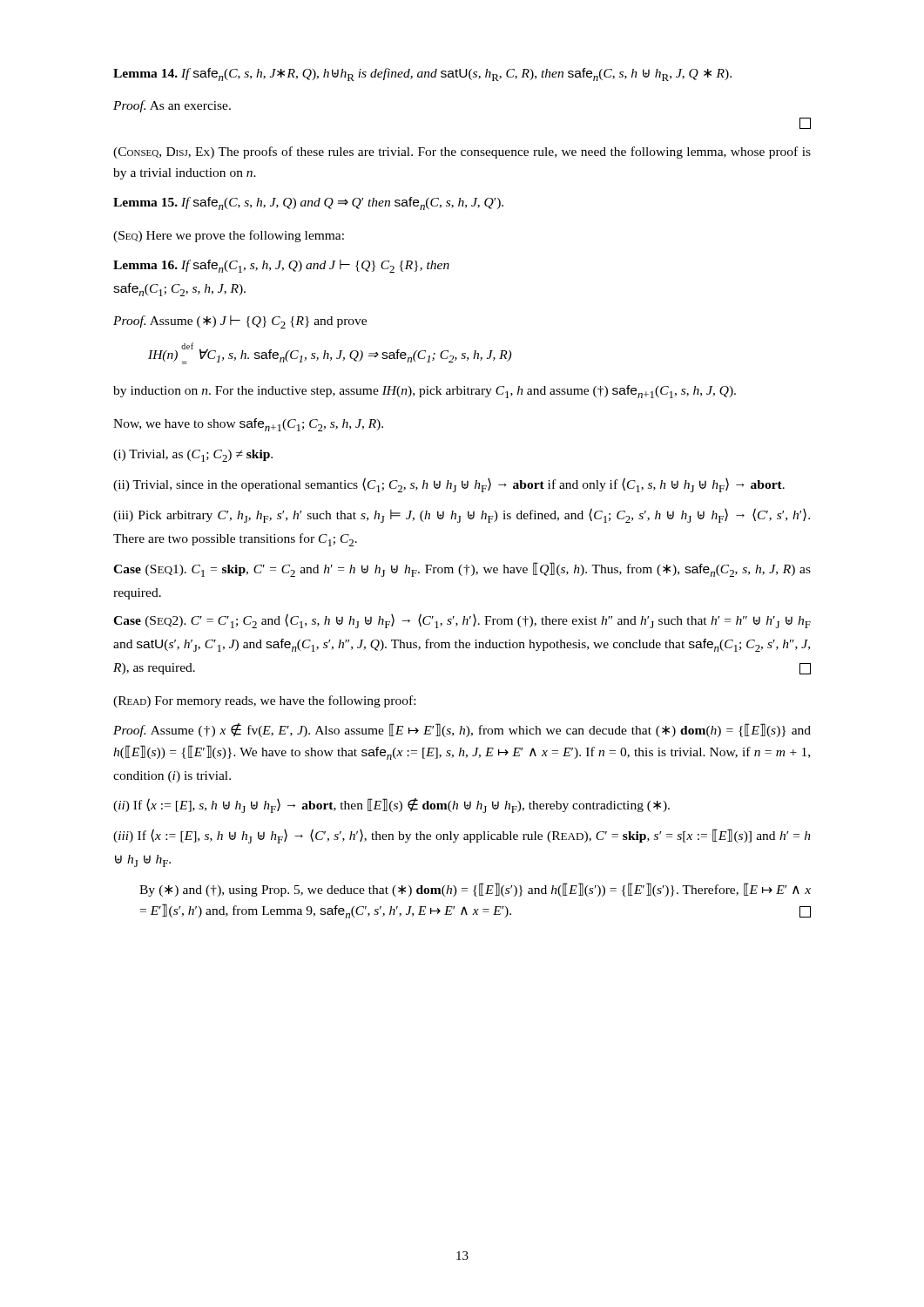Locate the region starting "Case (SEQ1). C1 = skip, C′ = C2"
The image size is (924, 1307).
[462, 580]
